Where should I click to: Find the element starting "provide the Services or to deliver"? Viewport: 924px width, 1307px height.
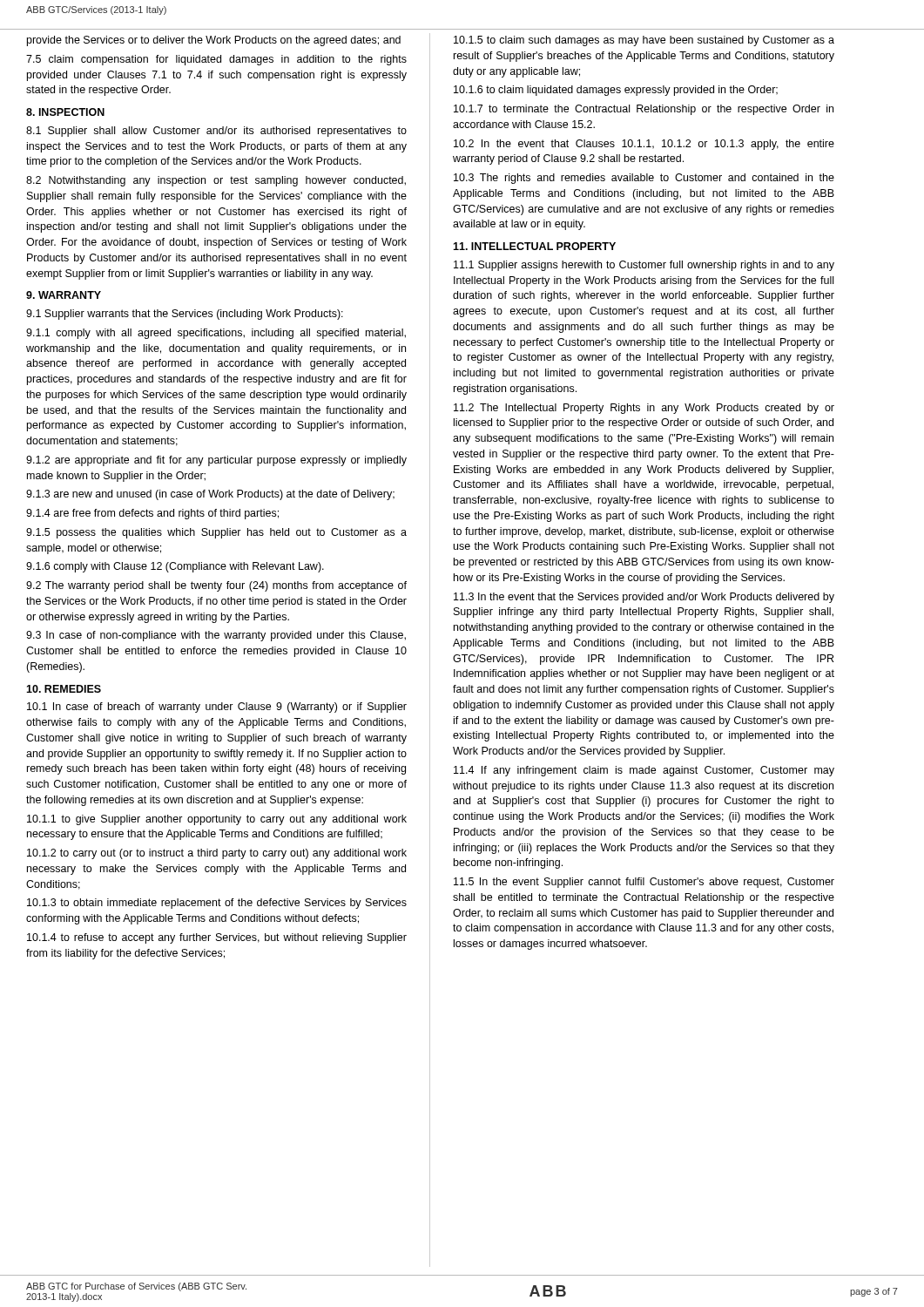[x=216, y=41]
